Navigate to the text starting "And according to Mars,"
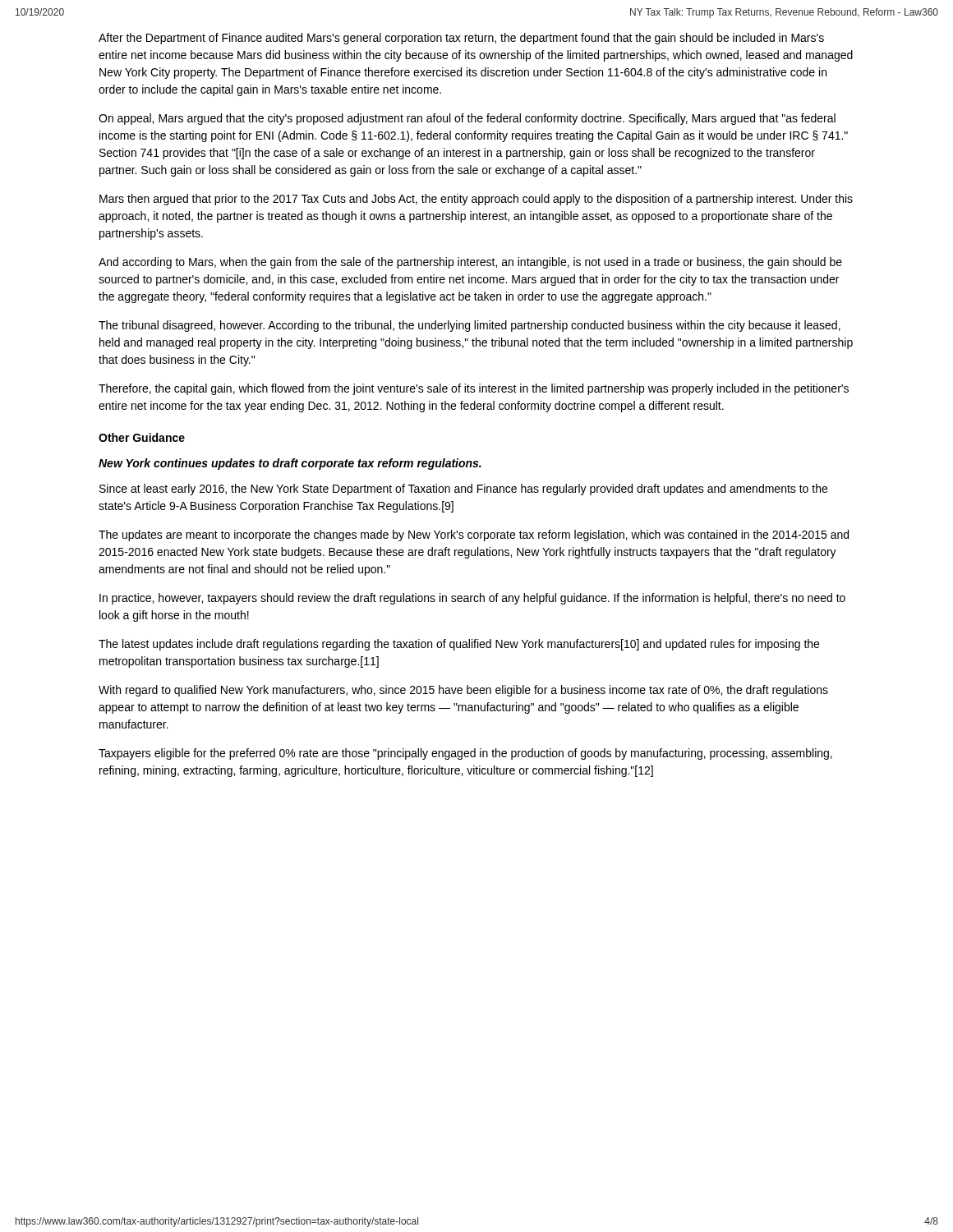This screenshot has height=1232, width=953. click(476, 280)
